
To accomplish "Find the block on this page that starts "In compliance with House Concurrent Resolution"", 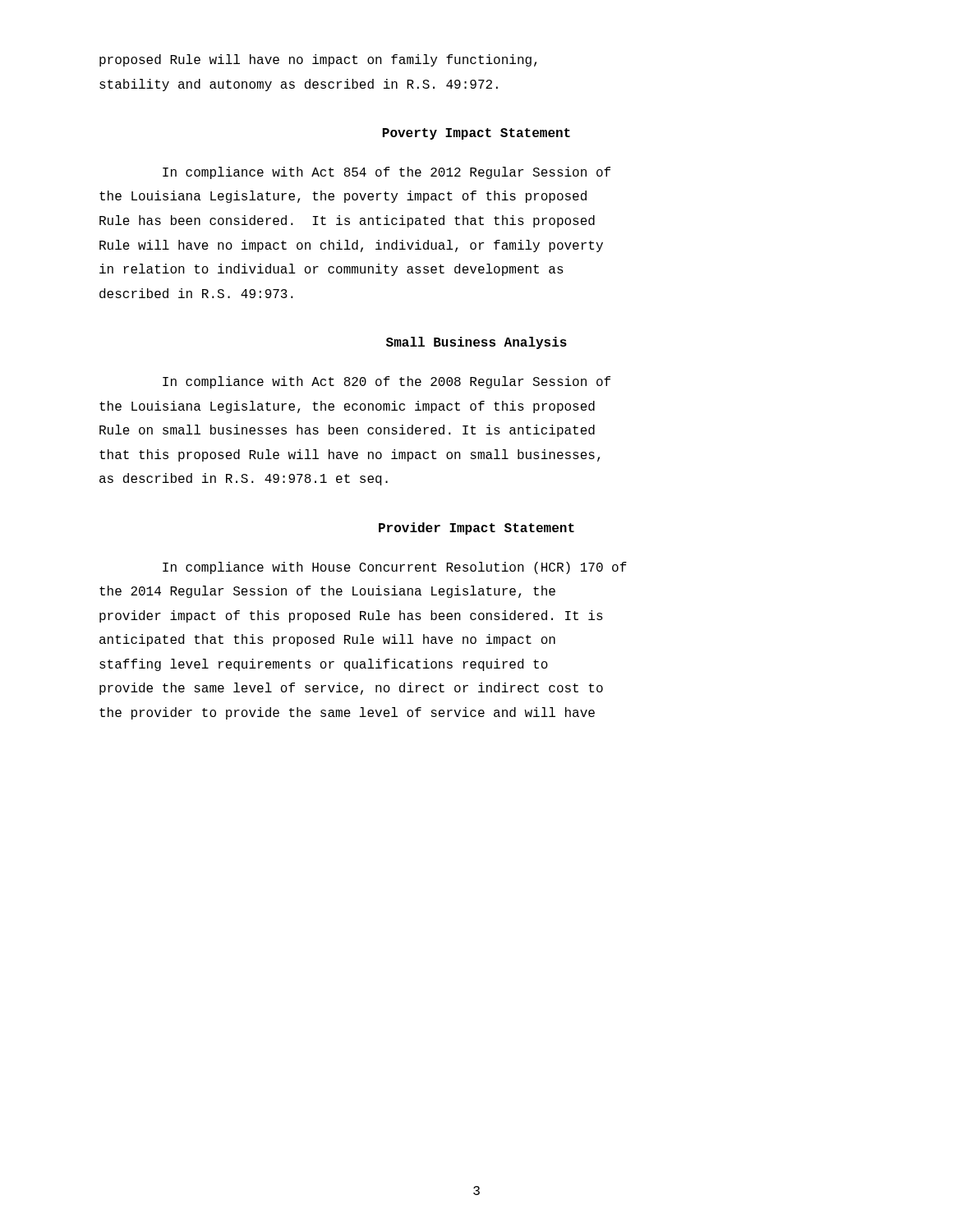I will (363, 641).
